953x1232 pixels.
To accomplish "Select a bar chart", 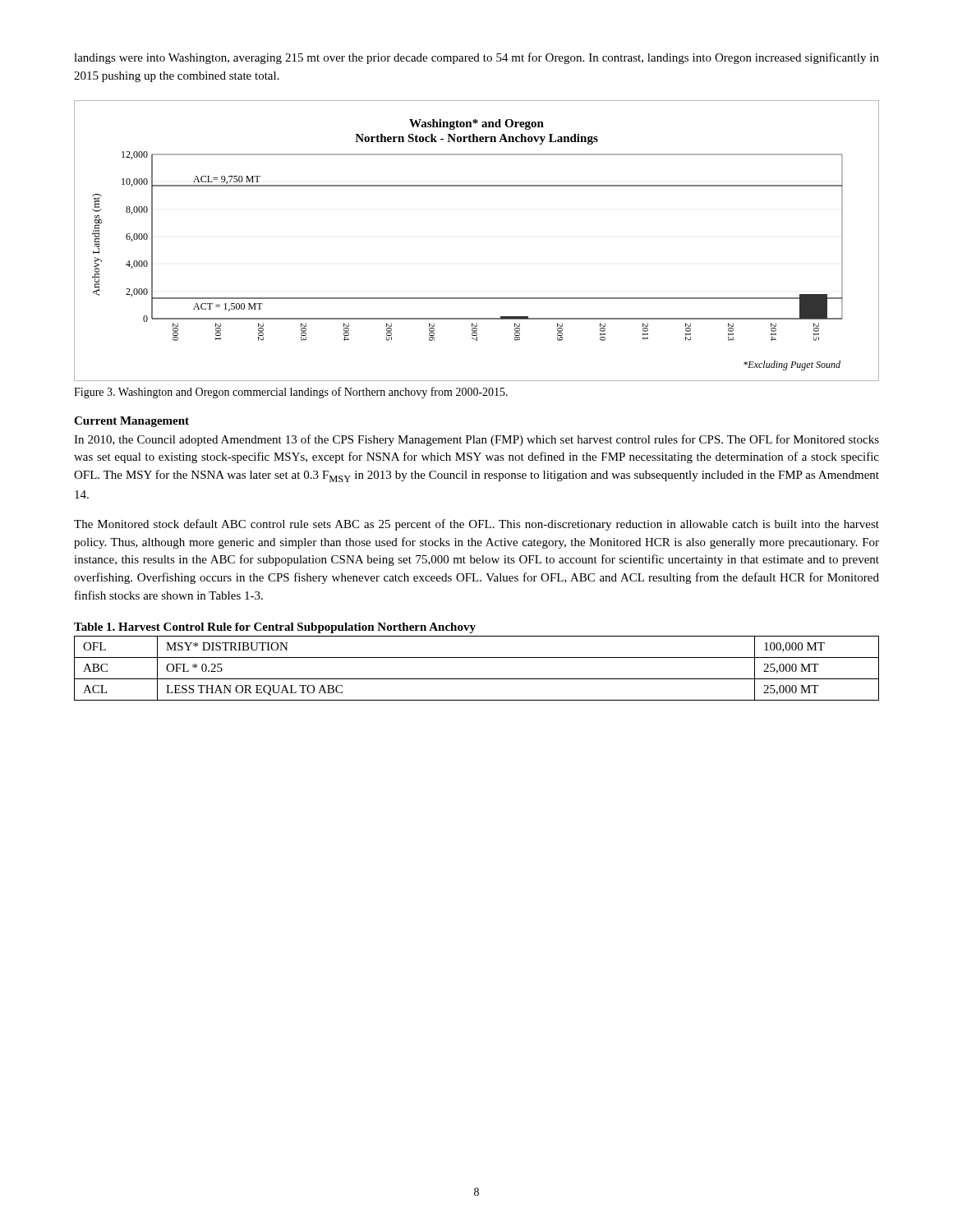I will pyautogui.click(x=476, y=240).
